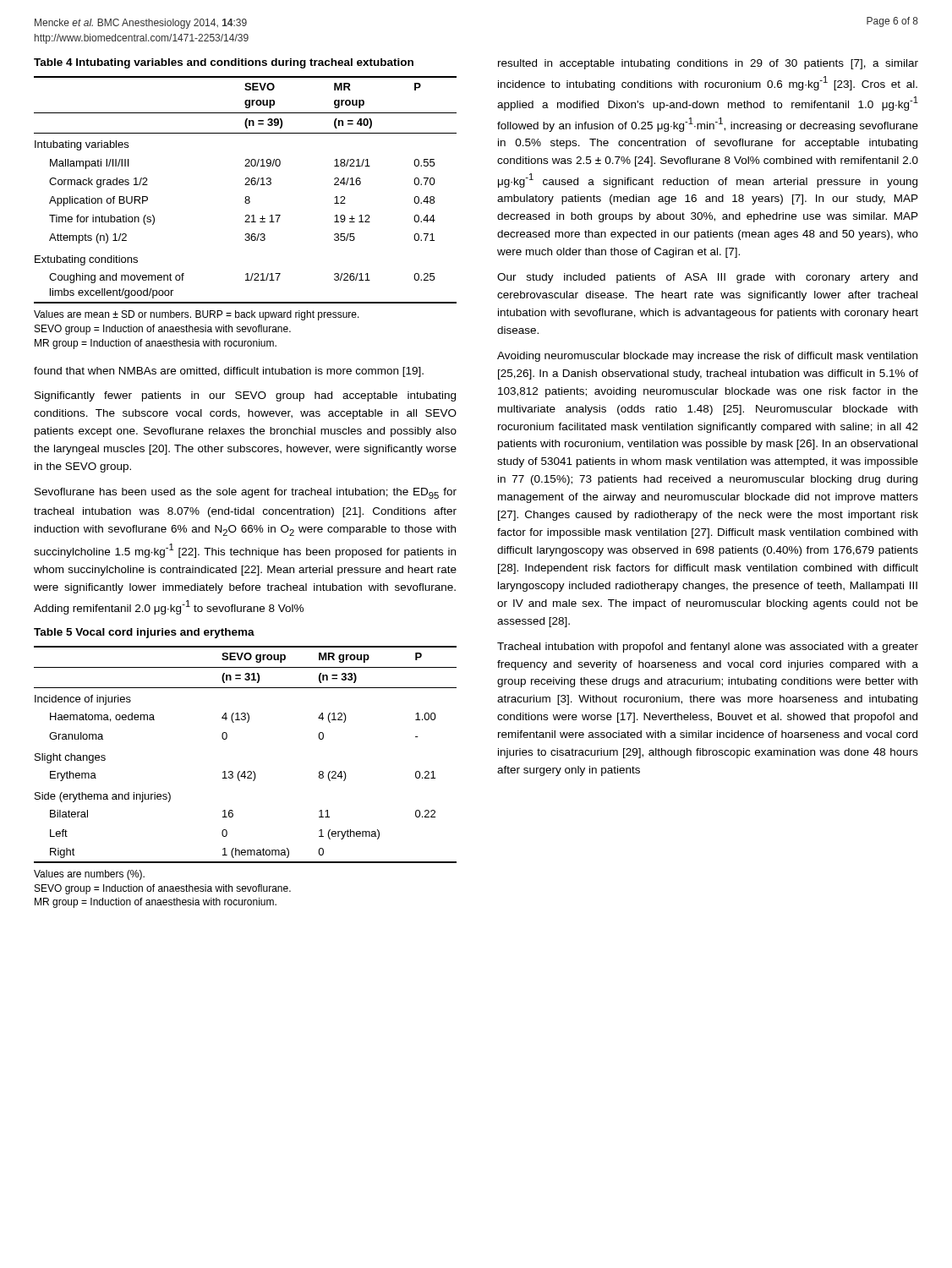Select the table that reads "Haematoma, oedema"
952x1268 pixels.
pos(245,754)
